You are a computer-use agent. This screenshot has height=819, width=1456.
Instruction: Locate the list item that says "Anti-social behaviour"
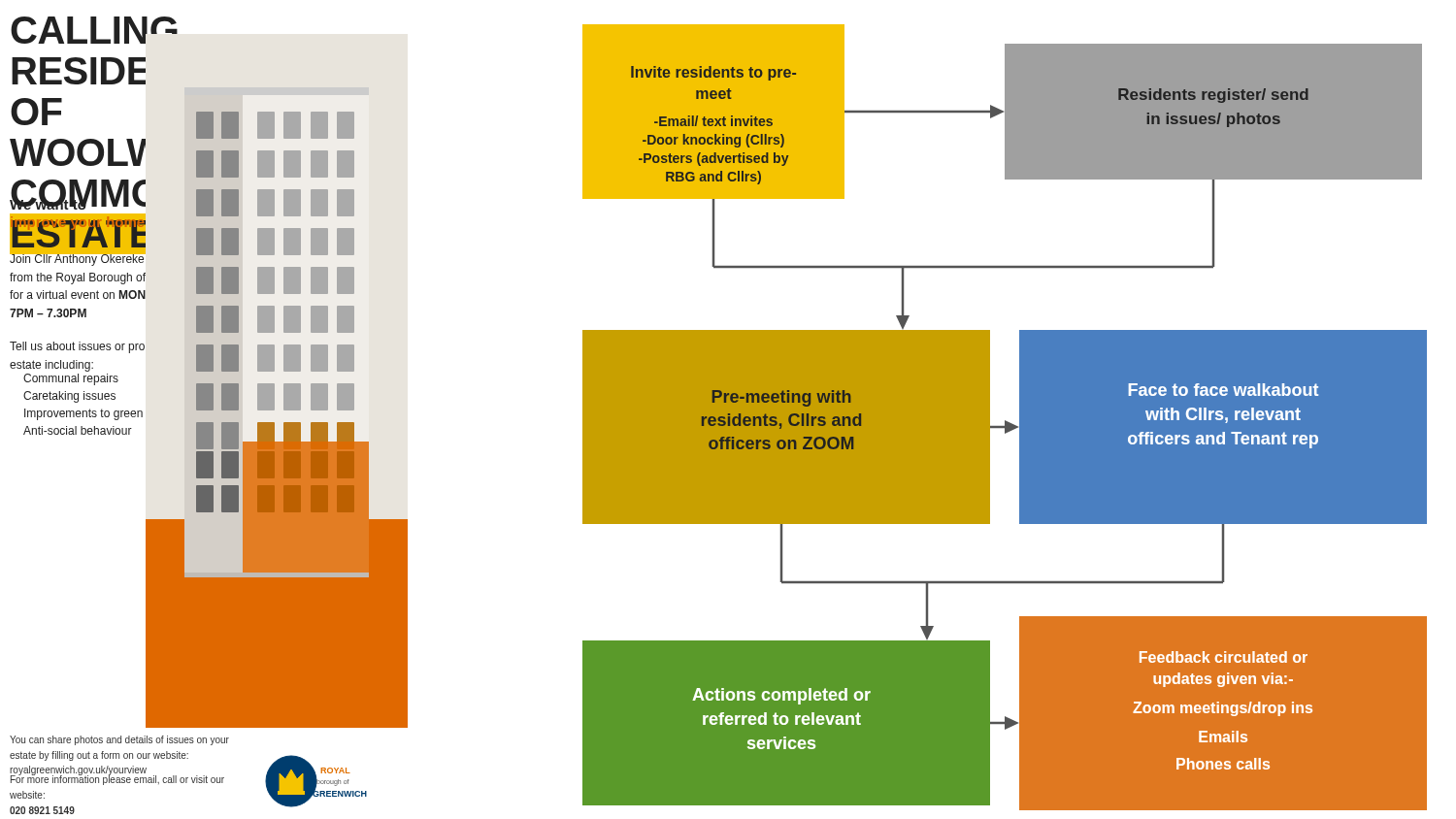coord(77,431)
